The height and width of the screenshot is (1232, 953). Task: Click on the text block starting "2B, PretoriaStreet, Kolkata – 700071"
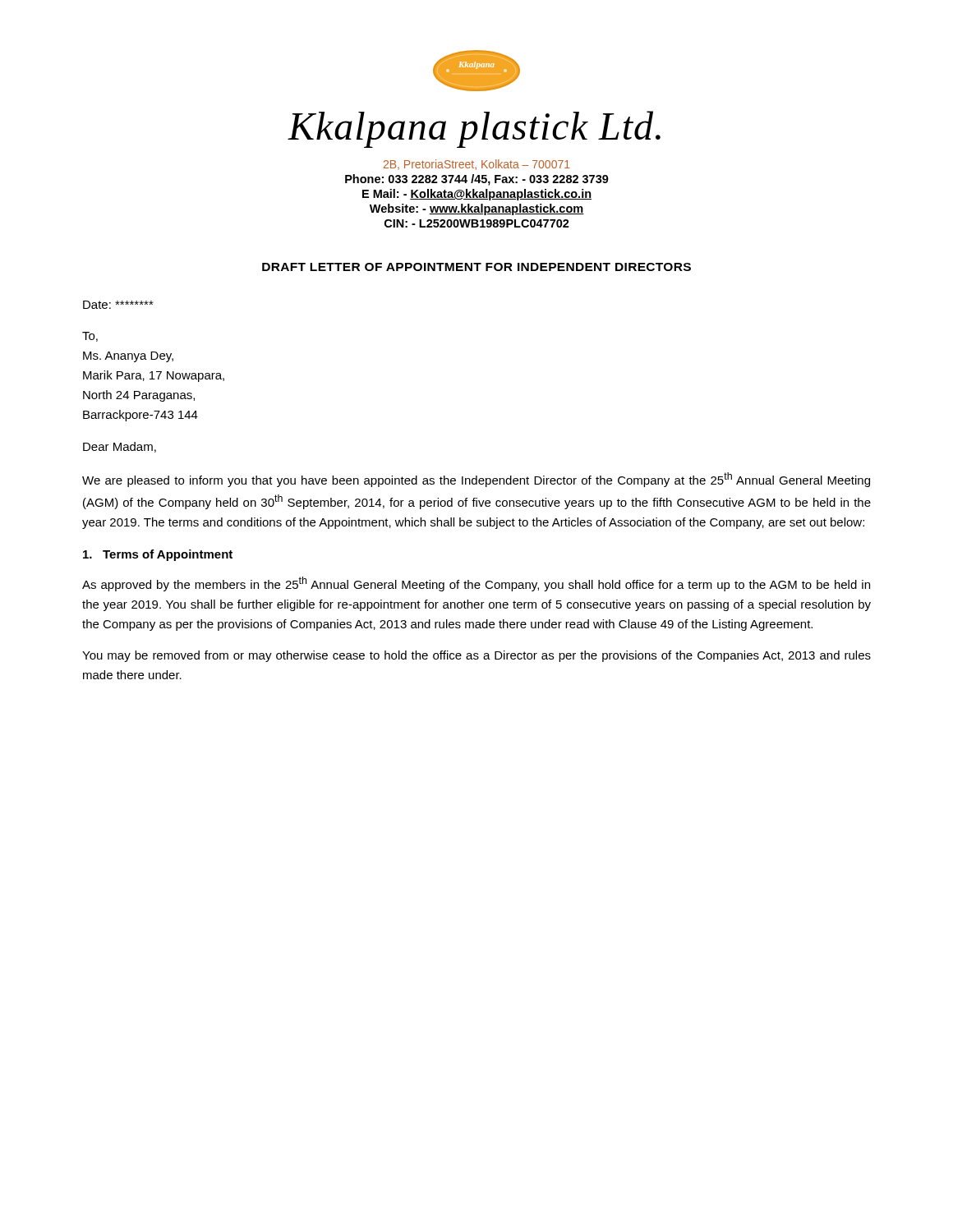[x=476, y=194]
